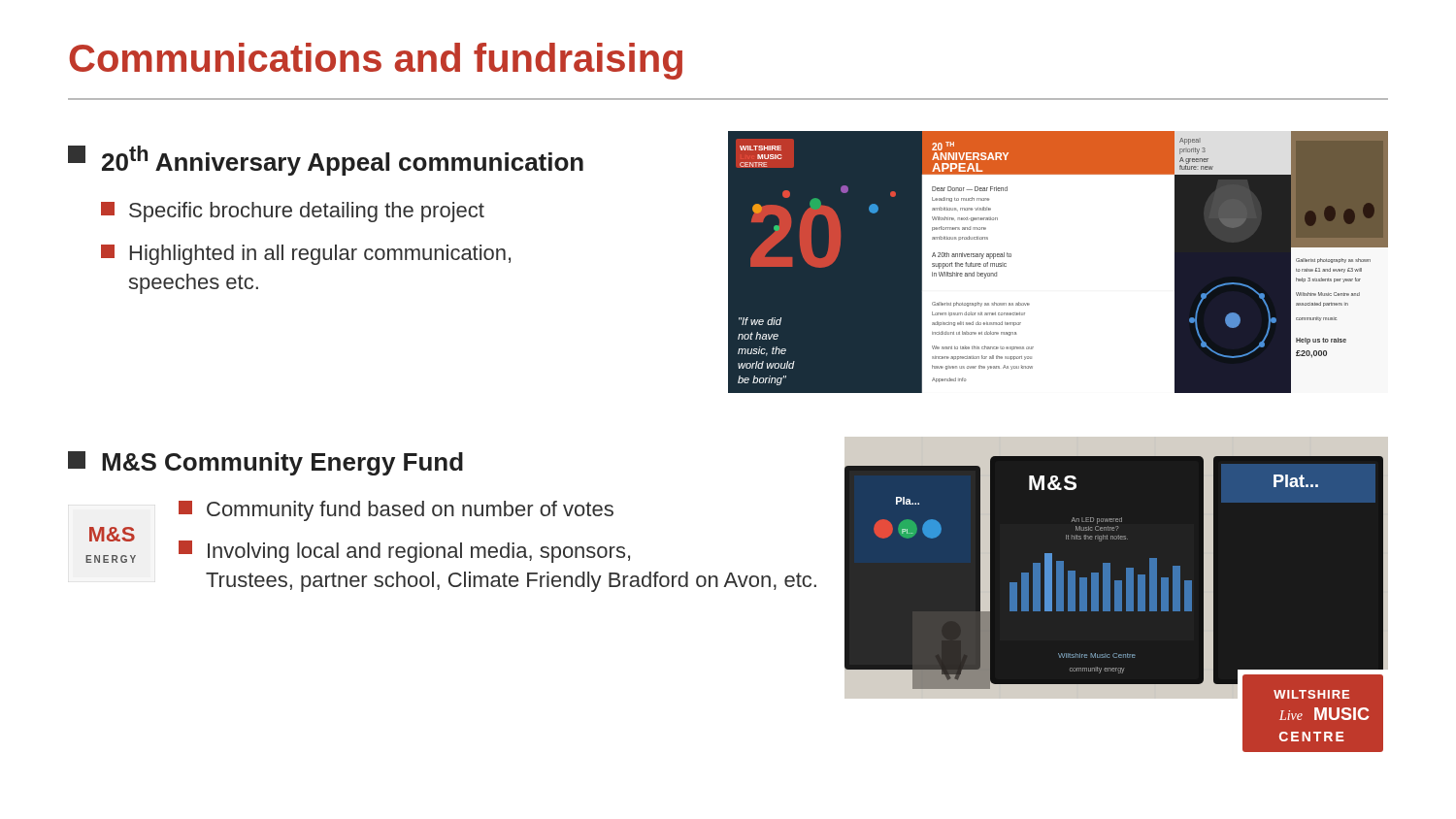Locate the text starting "M&S Community Energy"

click(x=266, y=463)
